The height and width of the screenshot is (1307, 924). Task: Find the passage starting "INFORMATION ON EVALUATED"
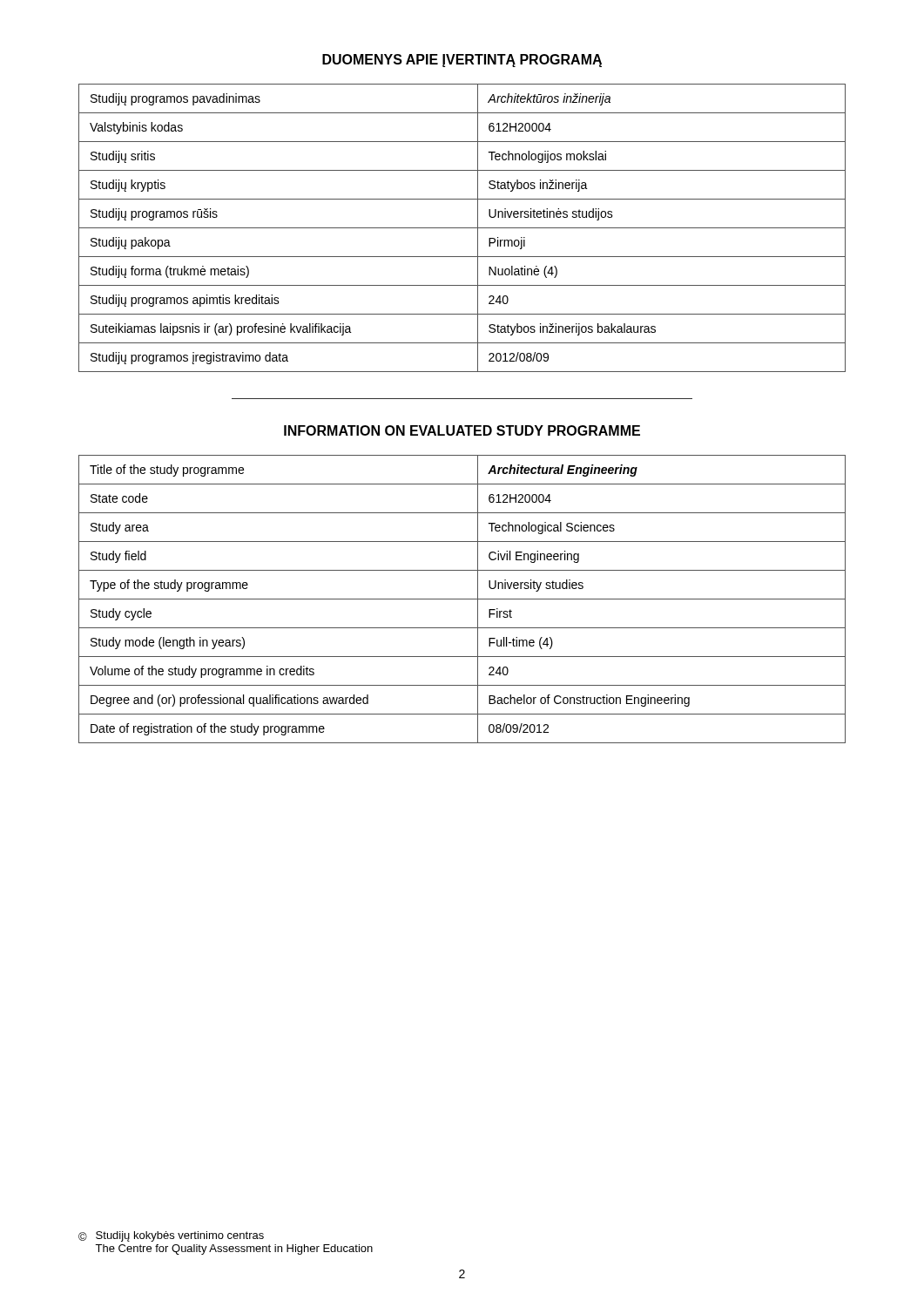[x=462, y=431]
